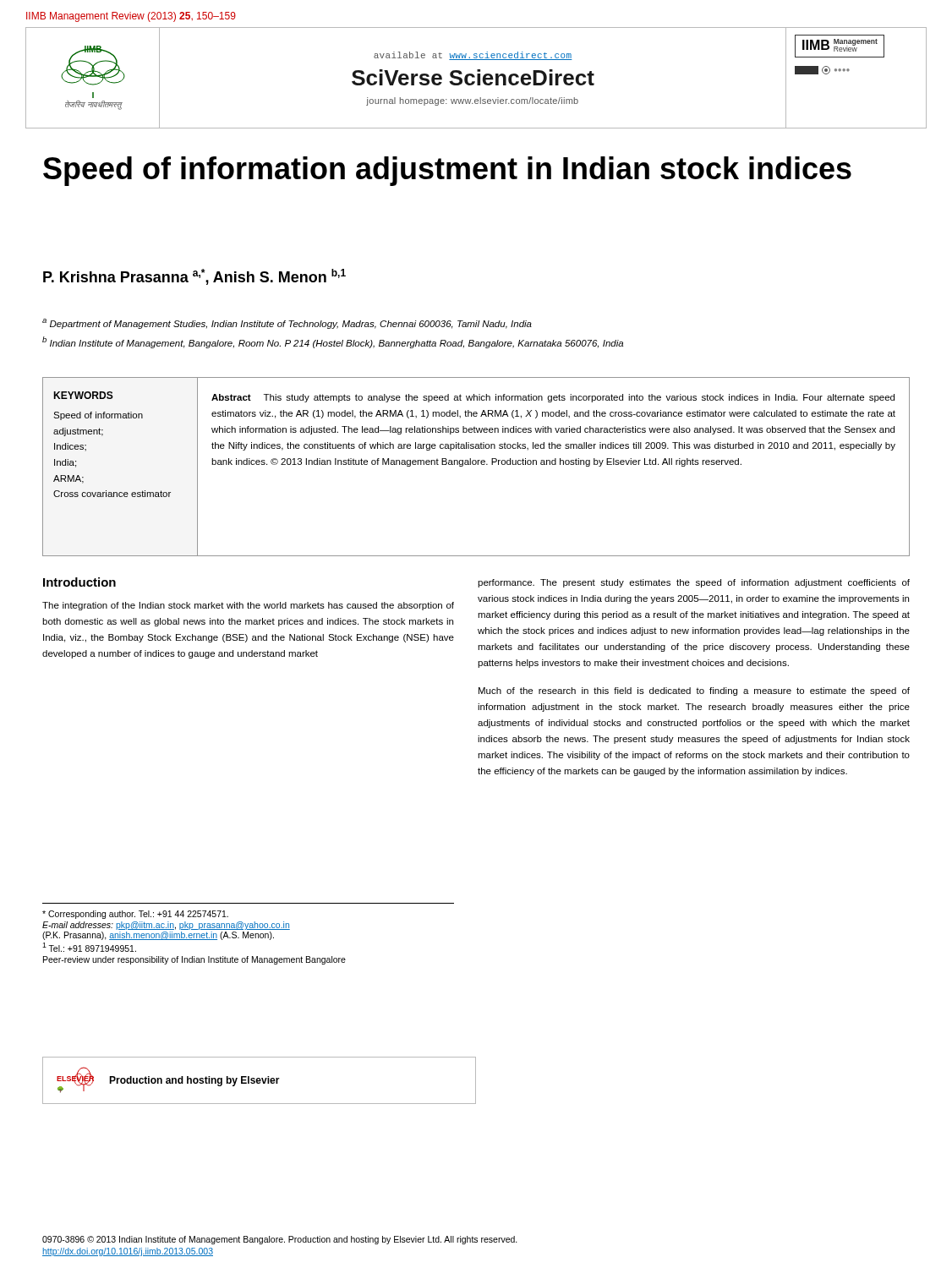This screenshot has width=952, height=1268.
Task: Select the element starting "P. Krishna Prasanna a,*,"
Action: [x=194, y=277]
